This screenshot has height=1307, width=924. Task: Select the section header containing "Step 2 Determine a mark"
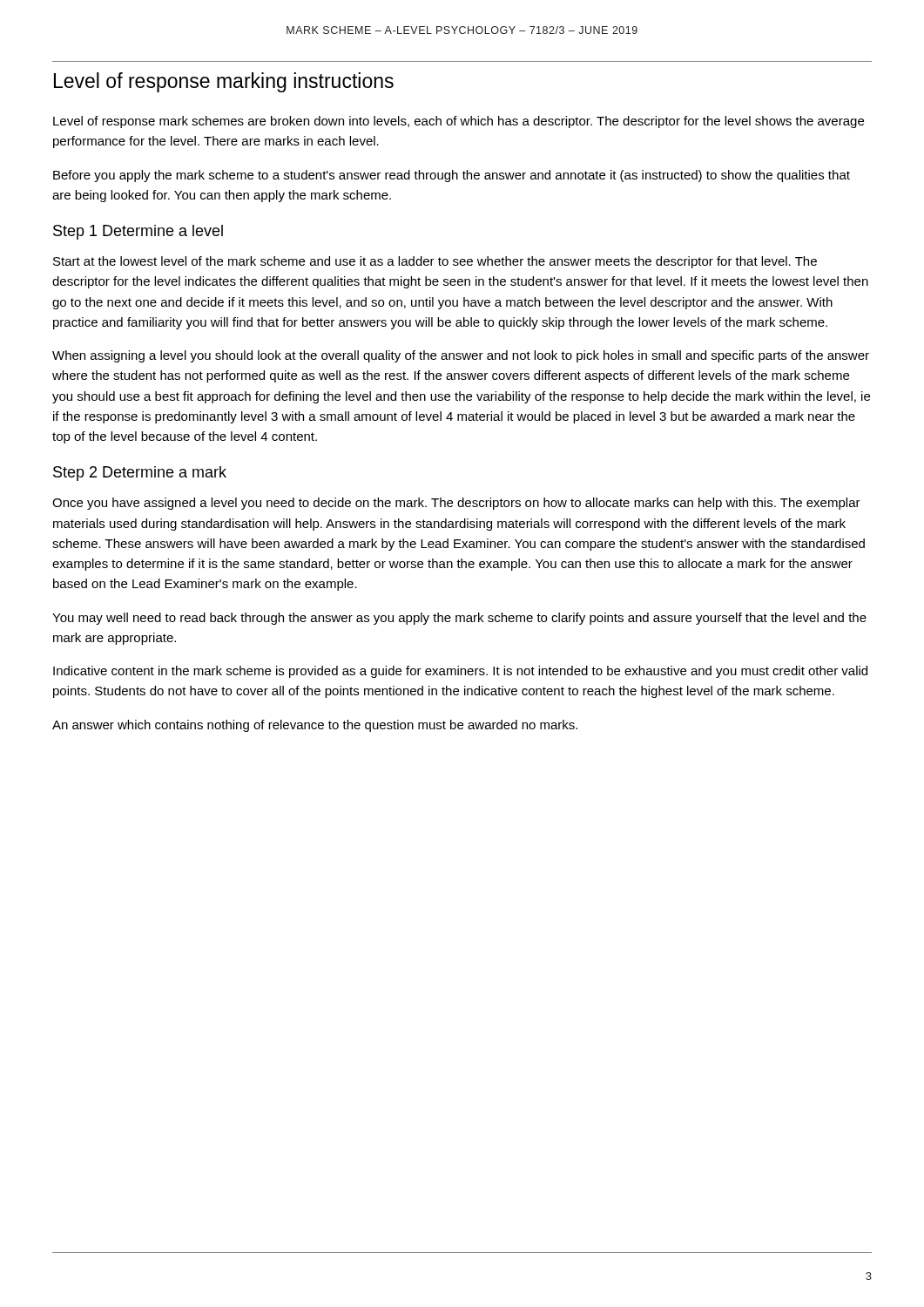(139, 472)
